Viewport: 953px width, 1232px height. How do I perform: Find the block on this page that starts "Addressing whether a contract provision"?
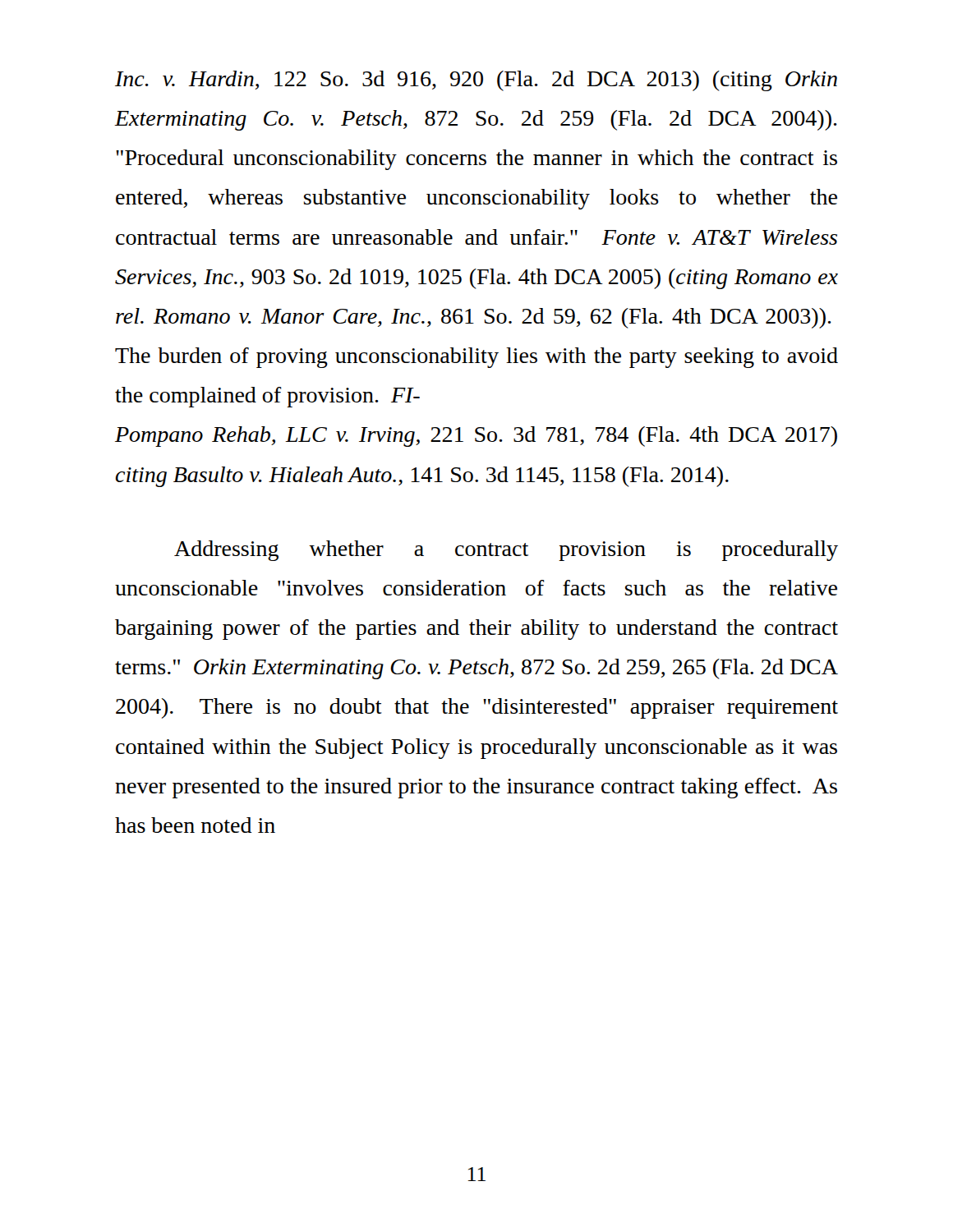coord(506,551)
